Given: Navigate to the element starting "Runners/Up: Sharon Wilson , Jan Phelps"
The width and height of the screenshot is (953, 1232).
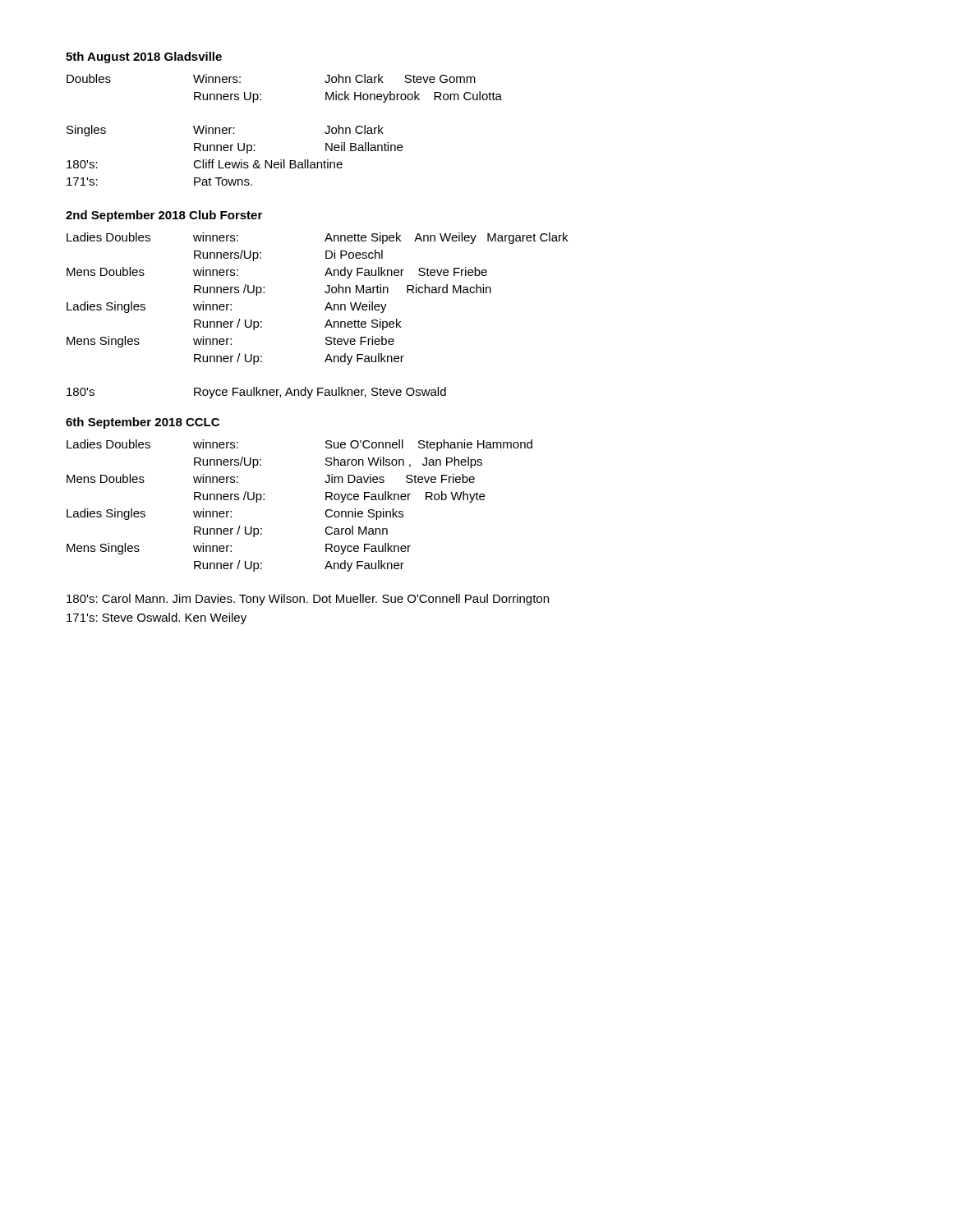Looking at the screenshot, I should pyautogui.click(x=338, y=462).
